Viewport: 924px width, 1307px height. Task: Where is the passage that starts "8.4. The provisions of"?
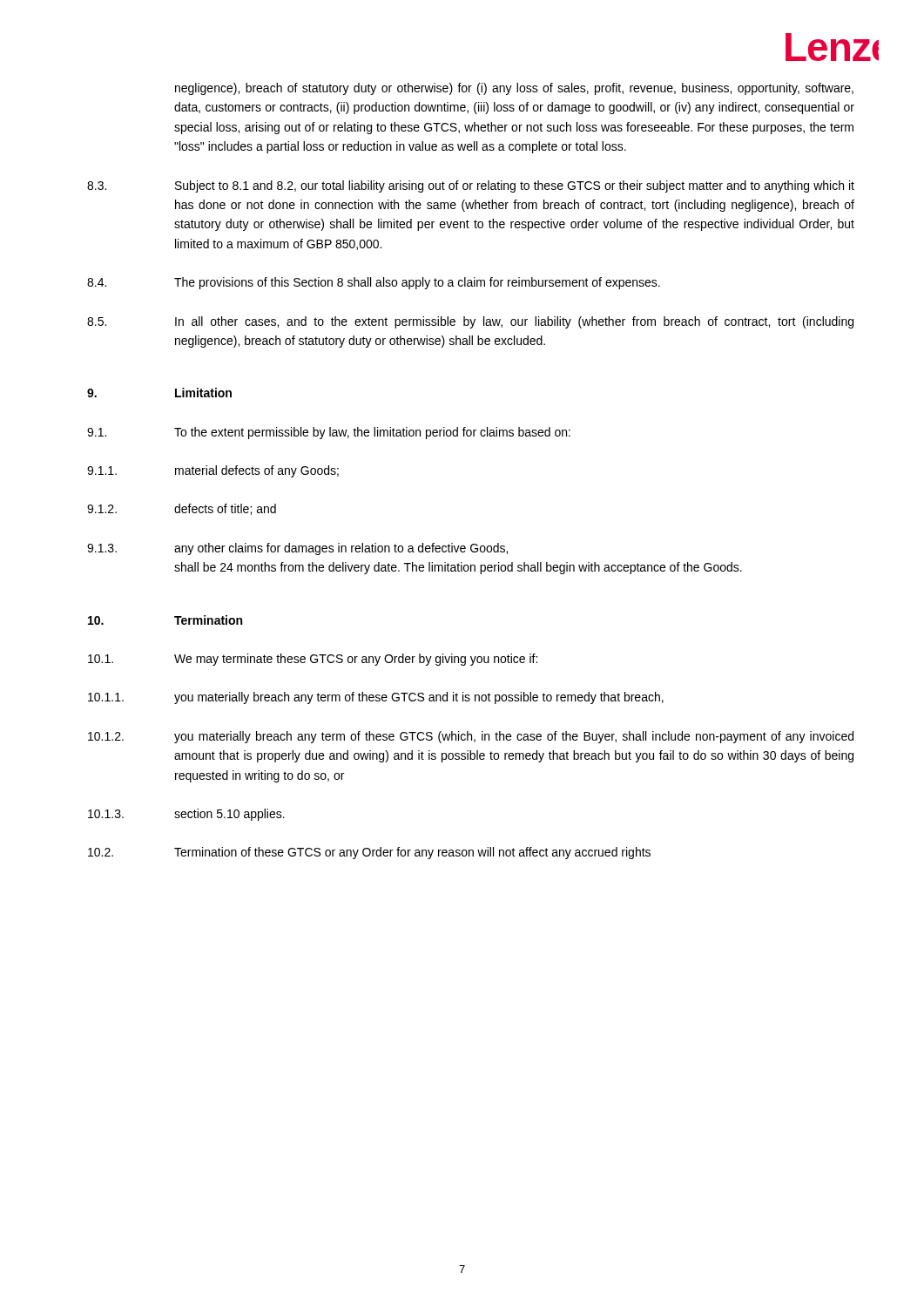tap(471, 283)
